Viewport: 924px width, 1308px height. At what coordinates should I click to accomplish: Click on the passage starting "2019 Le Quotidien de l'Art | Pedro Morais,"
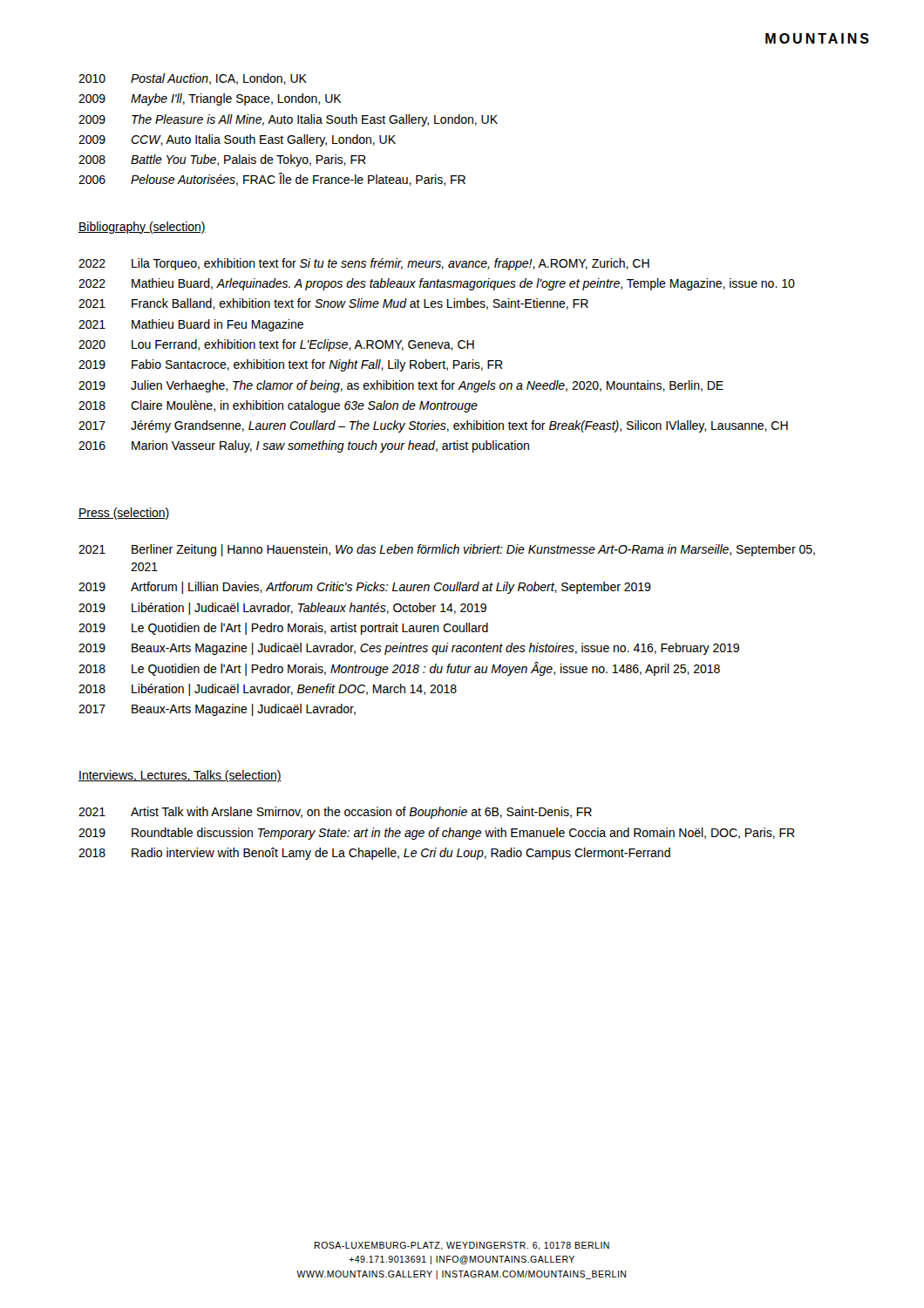pyautogui.click(x=462, y=628)
